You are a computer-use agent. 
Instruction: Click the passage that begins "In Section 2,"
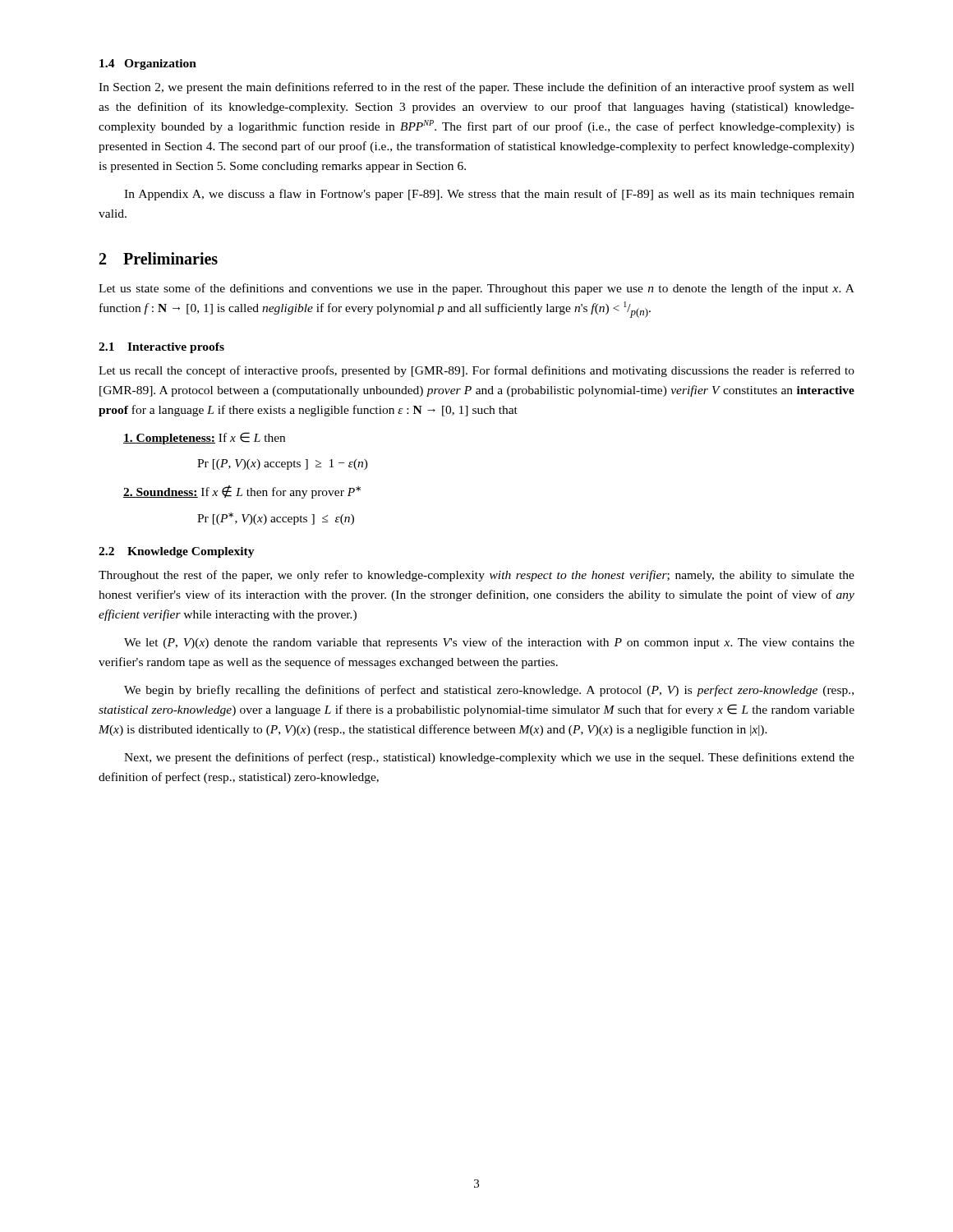pyautogui.click(x=476, y=150)
